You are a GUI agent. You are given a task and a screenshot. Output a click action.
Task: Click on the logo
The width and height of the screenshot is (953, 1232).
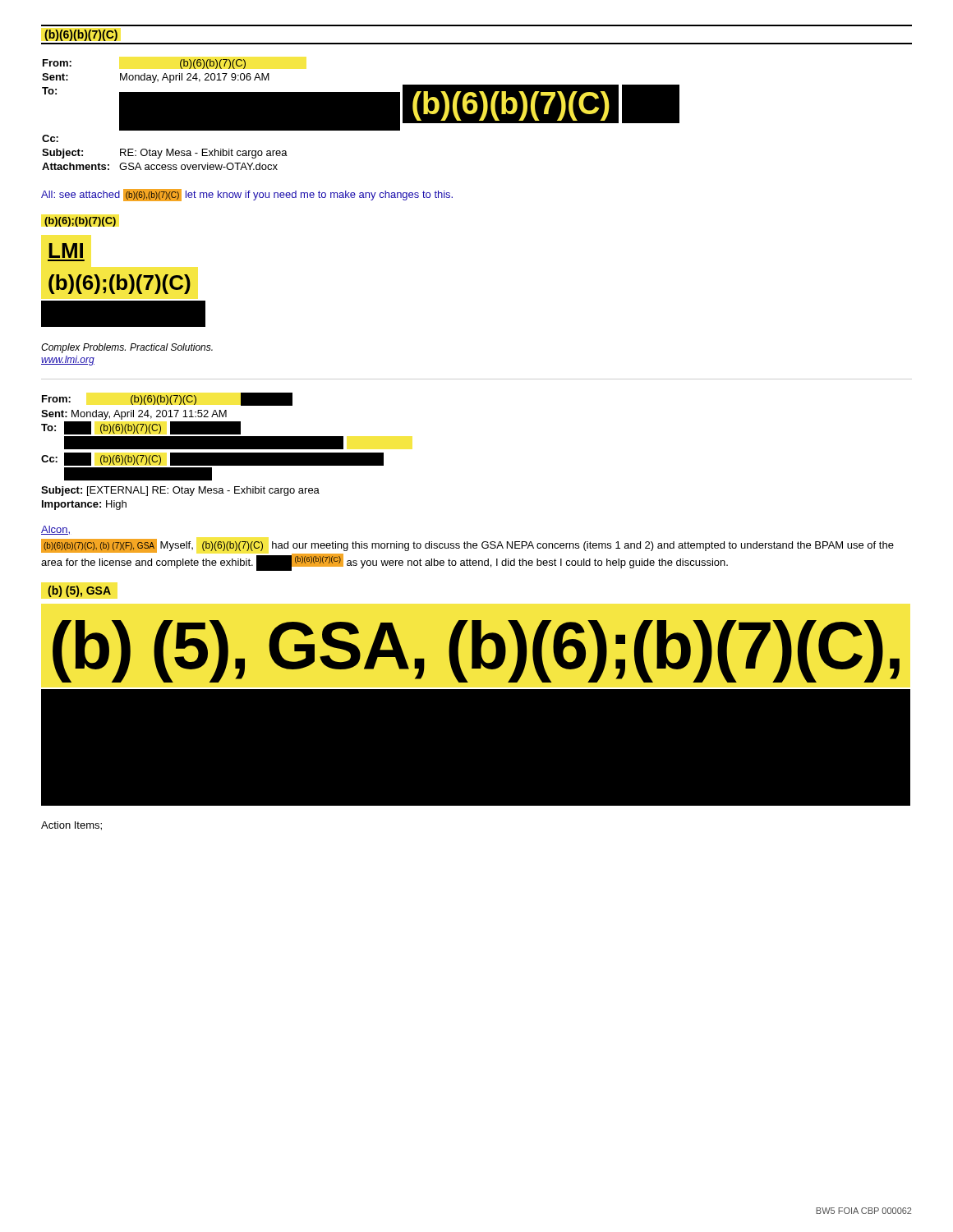[x=123, y=281]
